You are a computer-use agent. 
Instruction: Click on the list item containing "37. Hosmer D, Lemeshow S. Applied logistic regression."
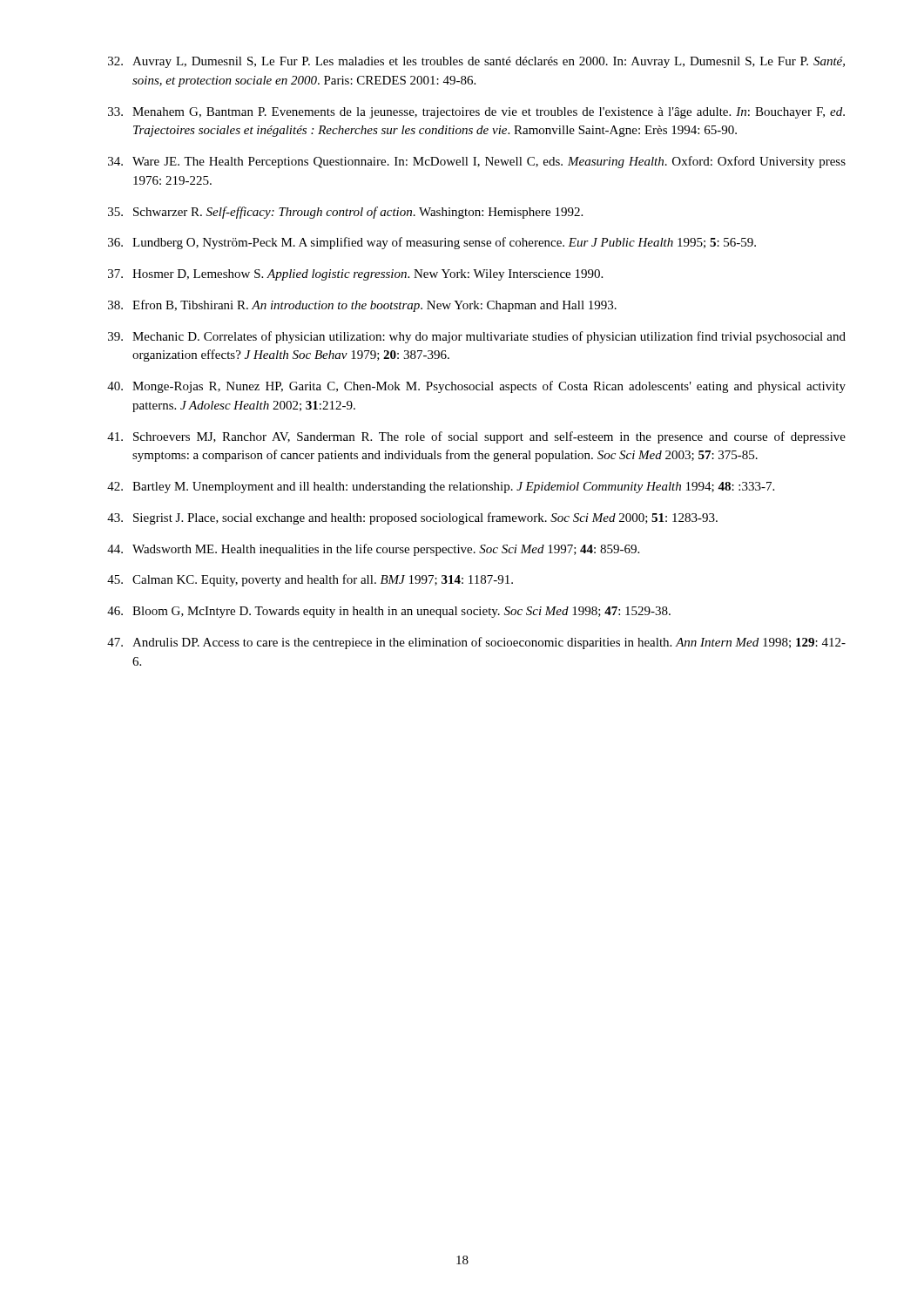pyautogui.click(x=466, y=274)
